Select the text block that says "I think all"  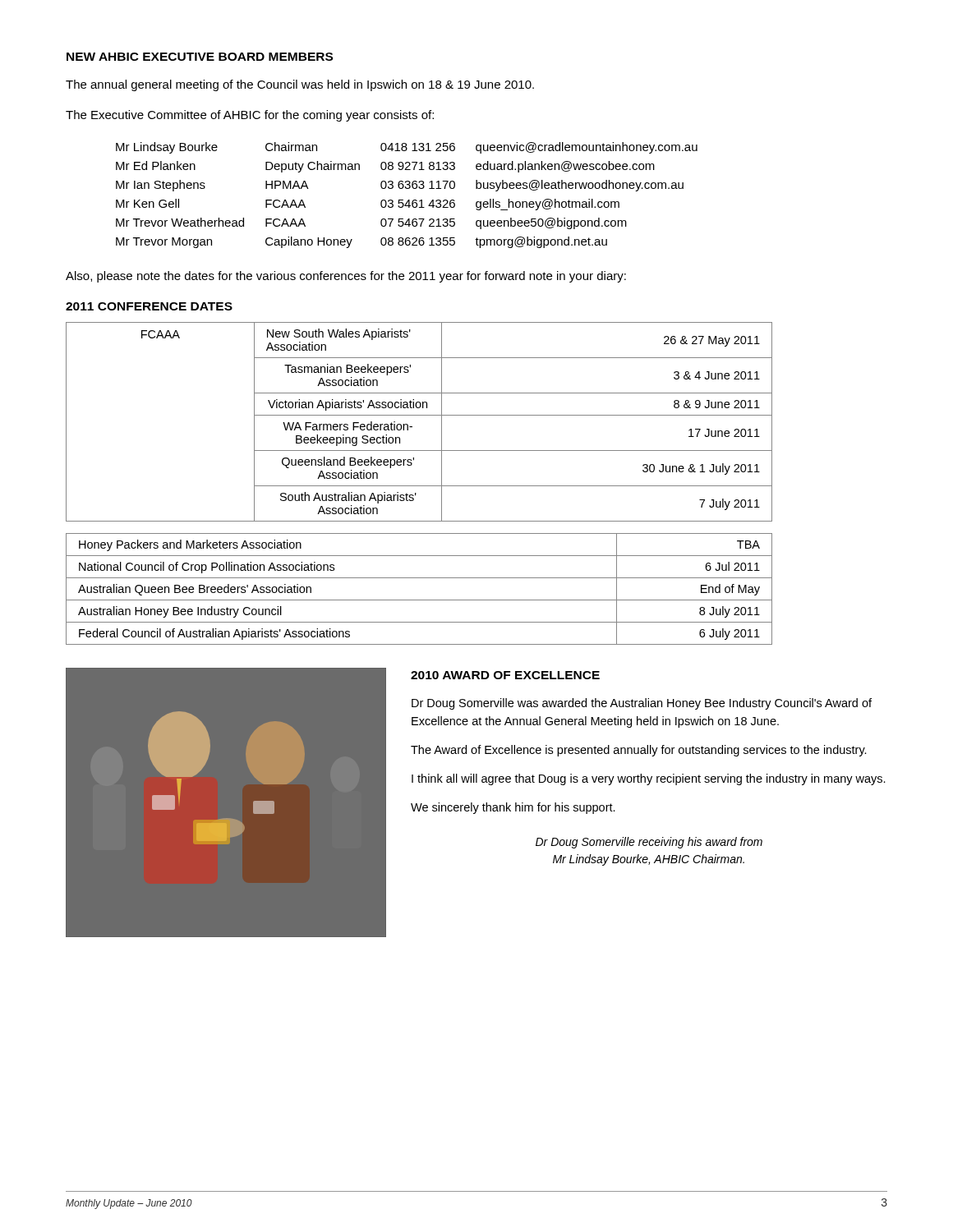[648, 778]
